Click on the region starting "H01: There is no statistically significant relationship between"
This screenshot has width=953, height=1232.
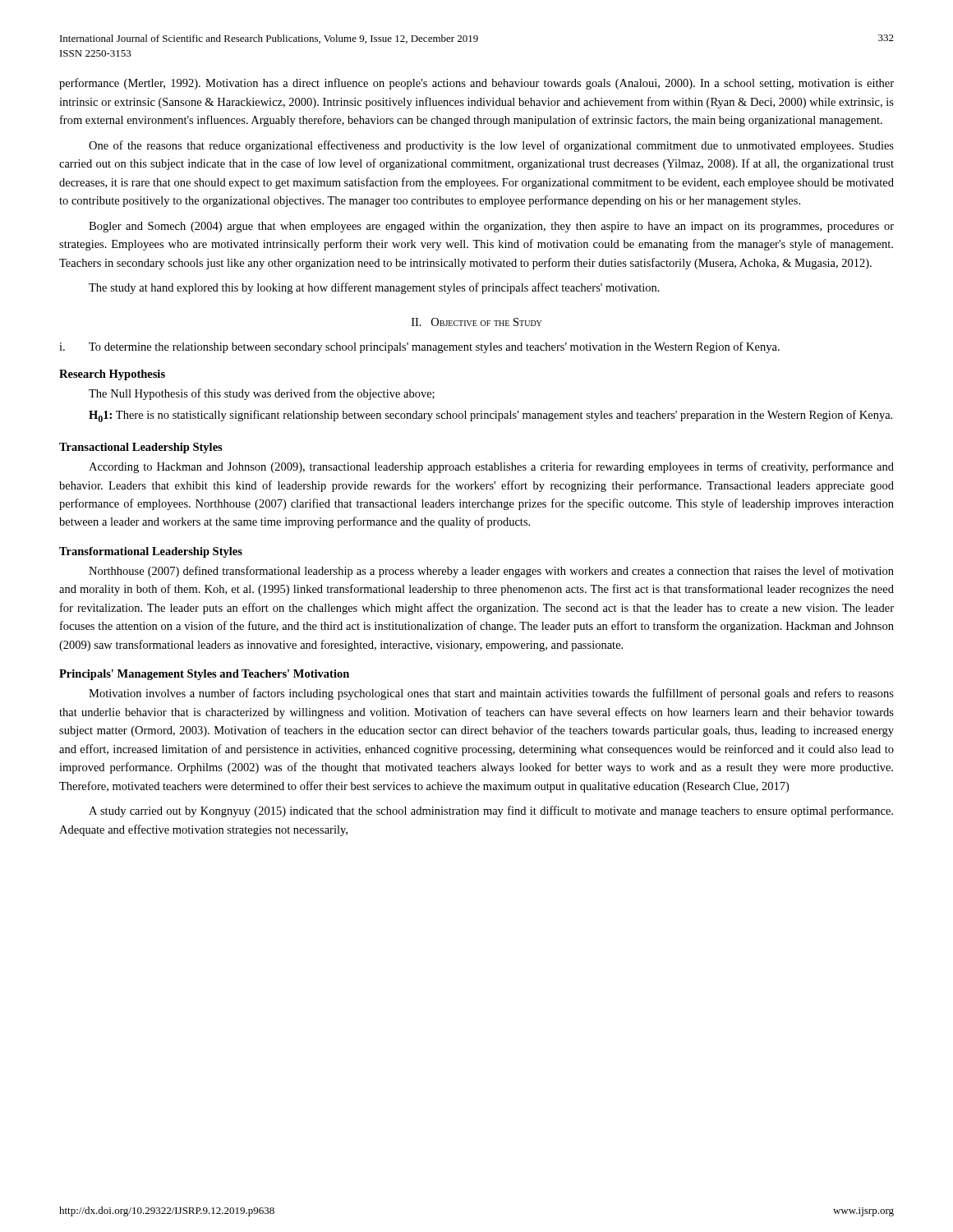pos(476,417)
